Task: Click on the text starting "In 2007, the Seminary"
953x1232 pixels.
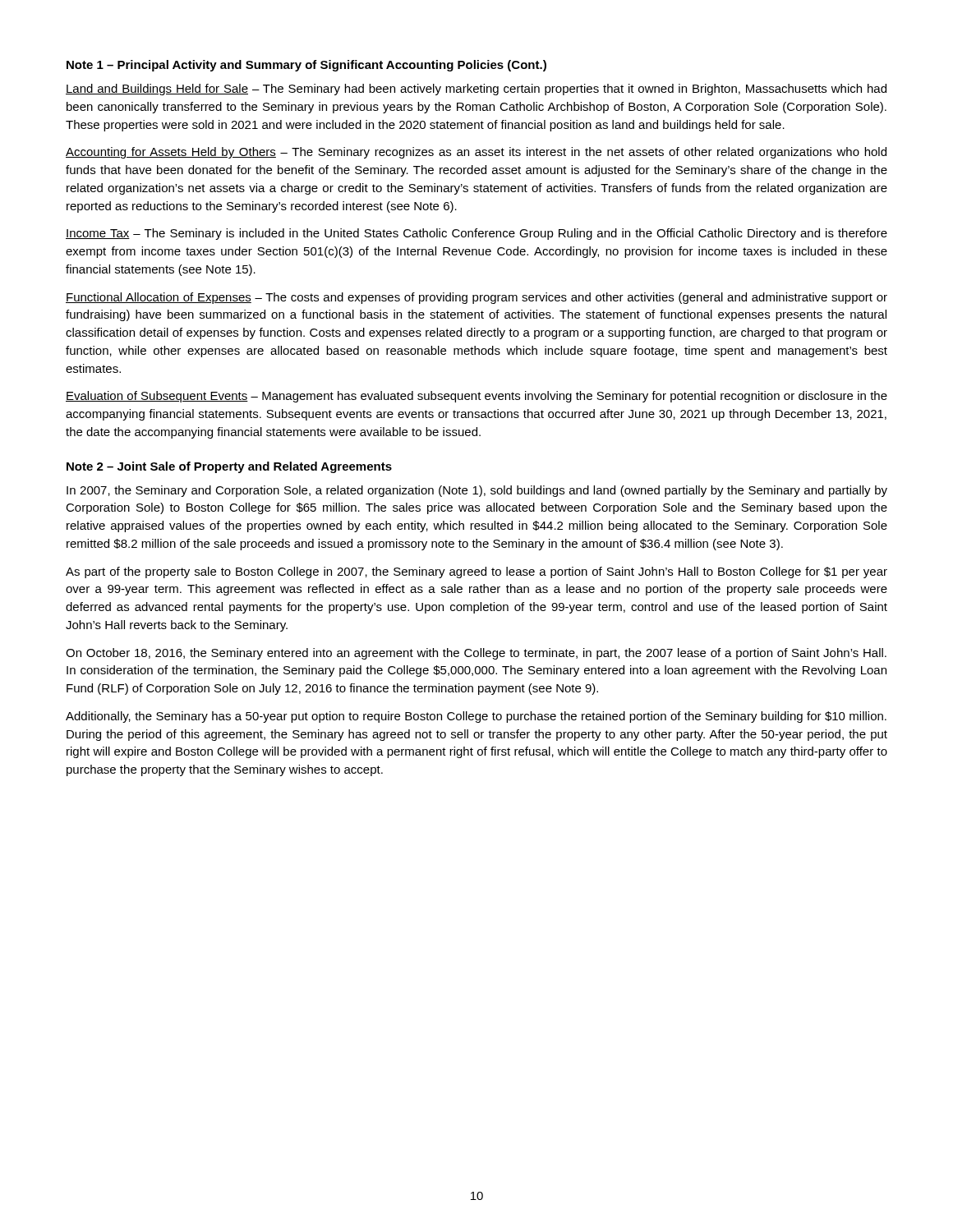Action: pyautogui.click(x=476, y=516)
